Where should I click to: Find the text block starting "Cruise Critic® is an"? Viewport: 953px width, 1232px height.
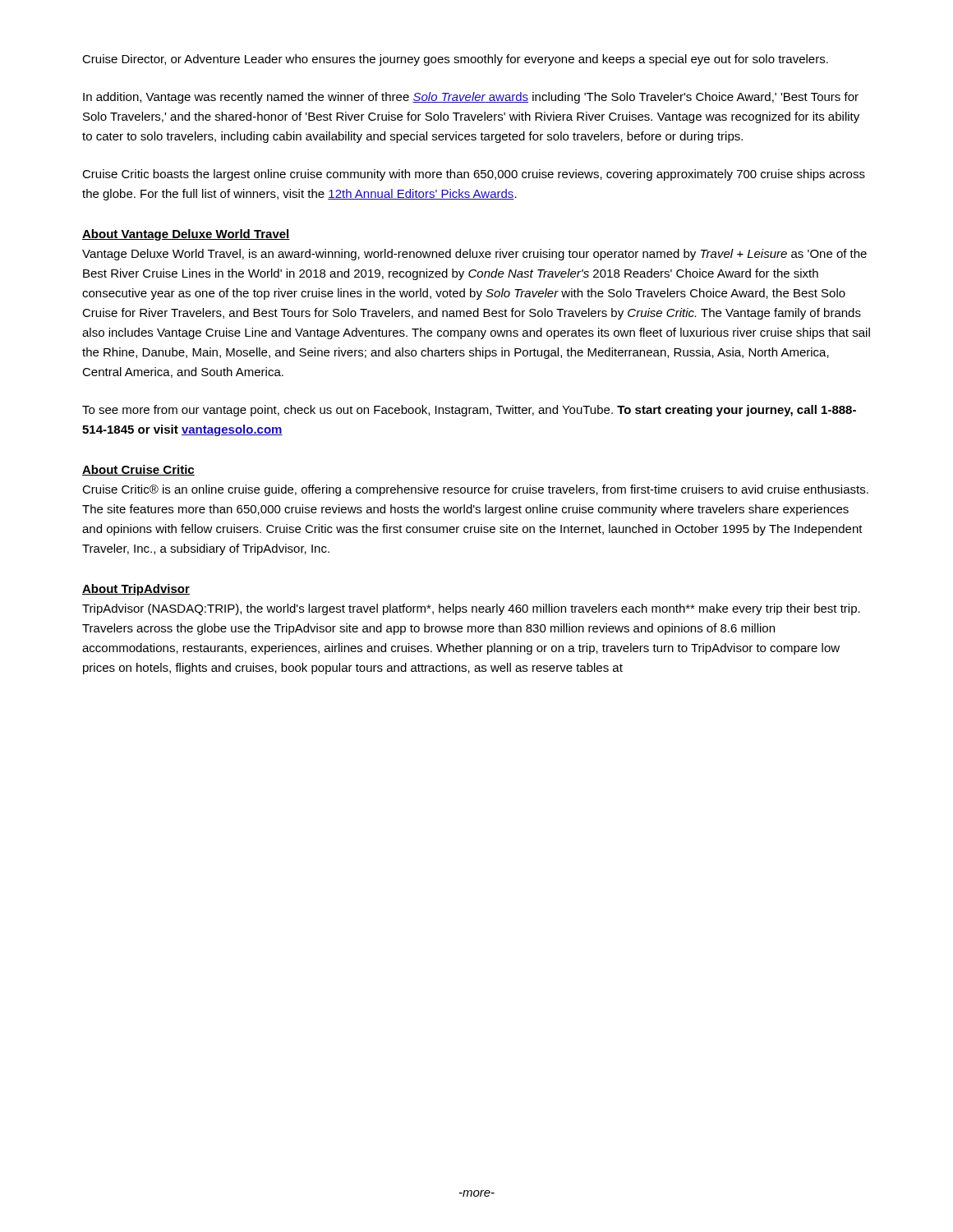click(x=476, y=519)
